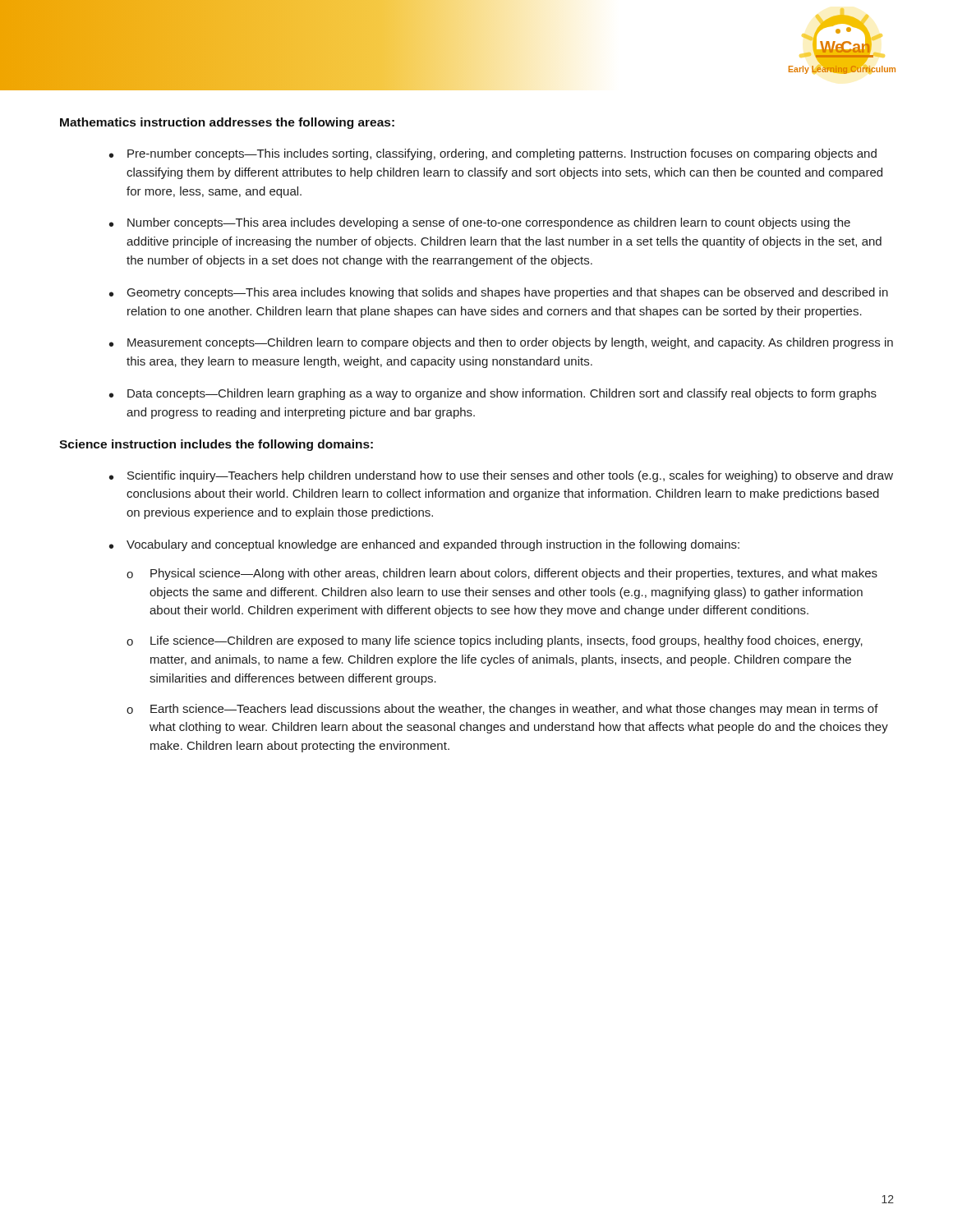Viewport: 953px width, 1232px height.
Task: Find the list item with the text "• Number concepts—This"
Action: tap(501, 242)
